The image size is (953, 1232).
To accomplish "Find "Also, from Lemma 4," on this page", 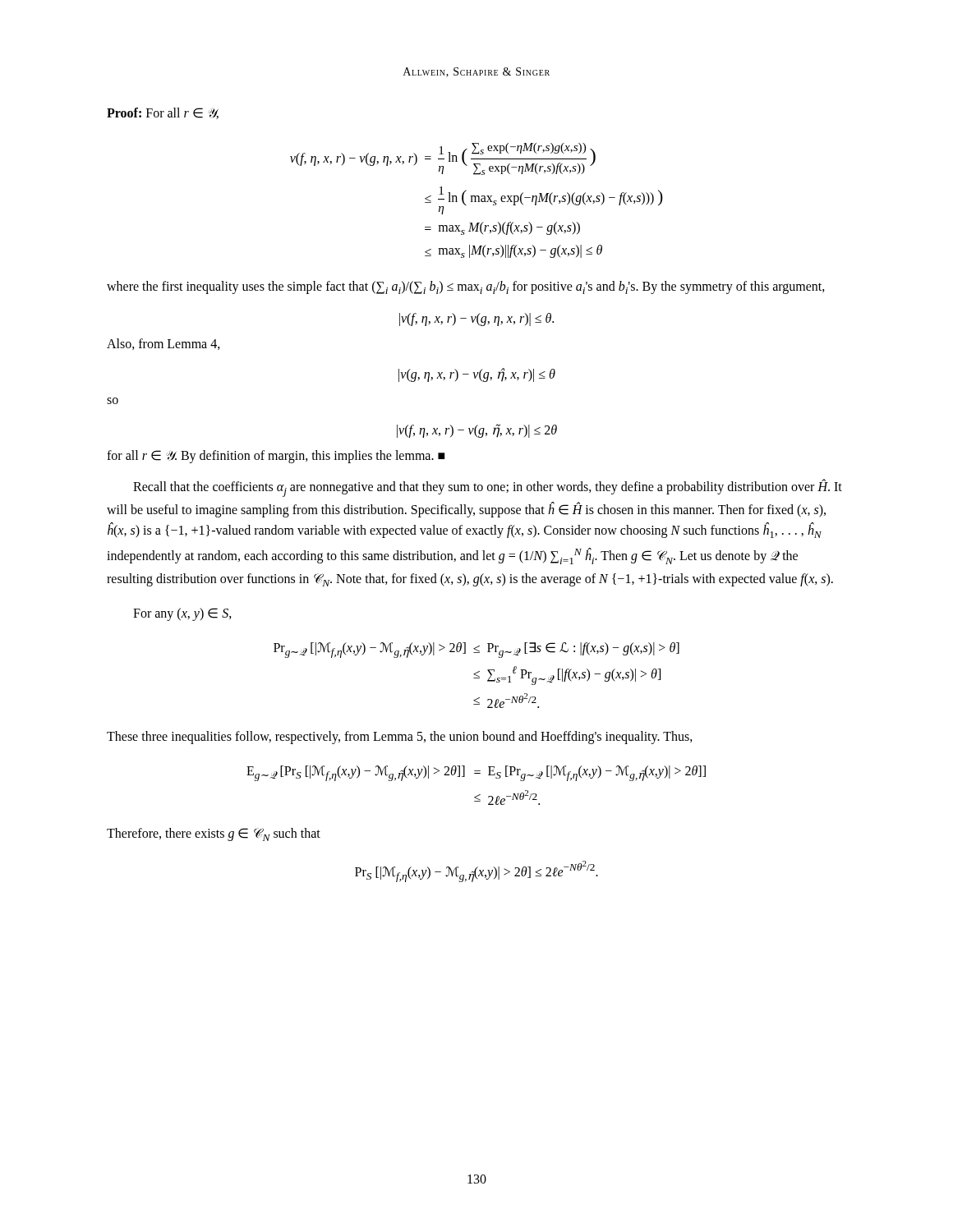I will 164,344.
